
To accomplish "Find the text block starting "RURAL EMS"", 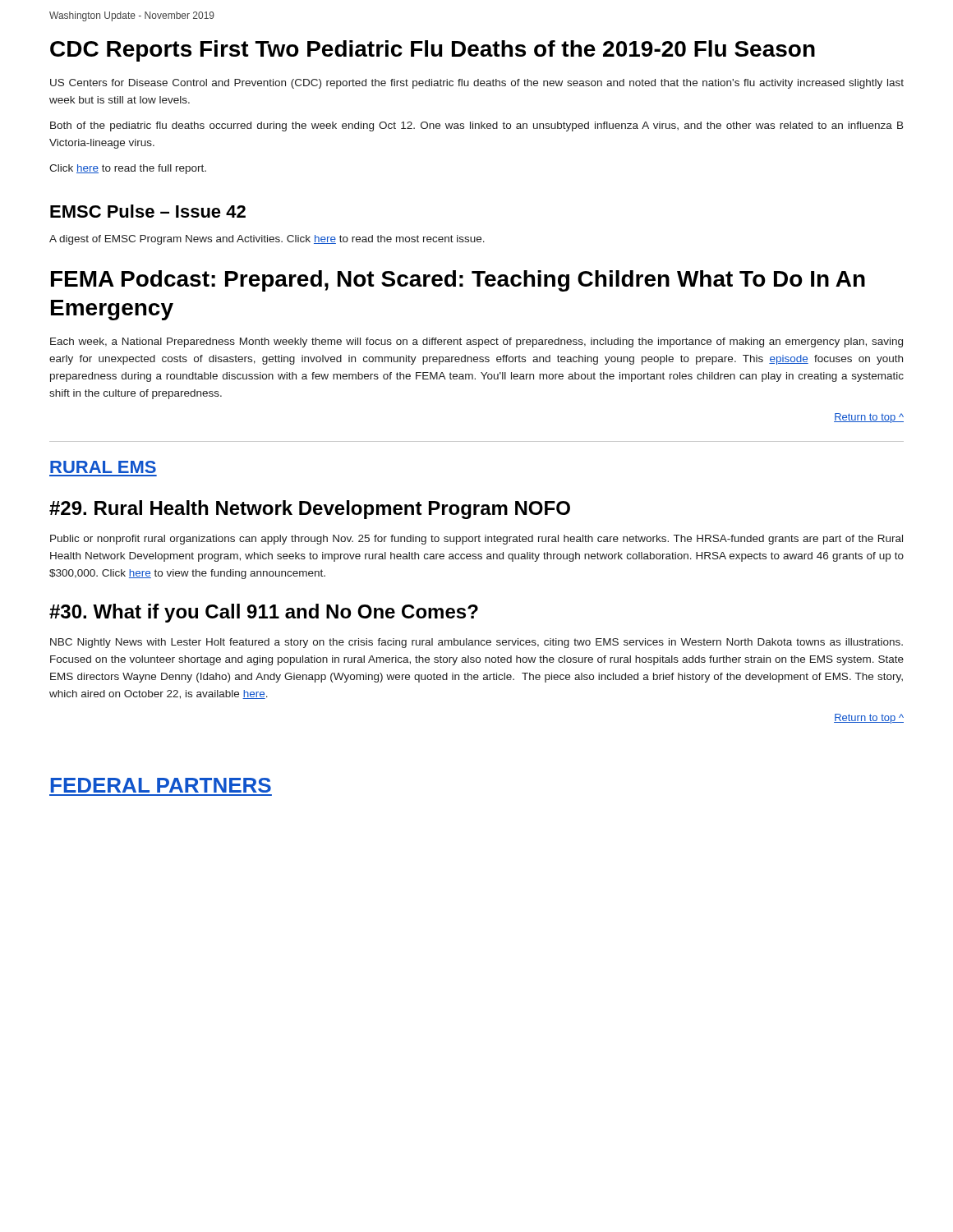I will coord(103,467).
